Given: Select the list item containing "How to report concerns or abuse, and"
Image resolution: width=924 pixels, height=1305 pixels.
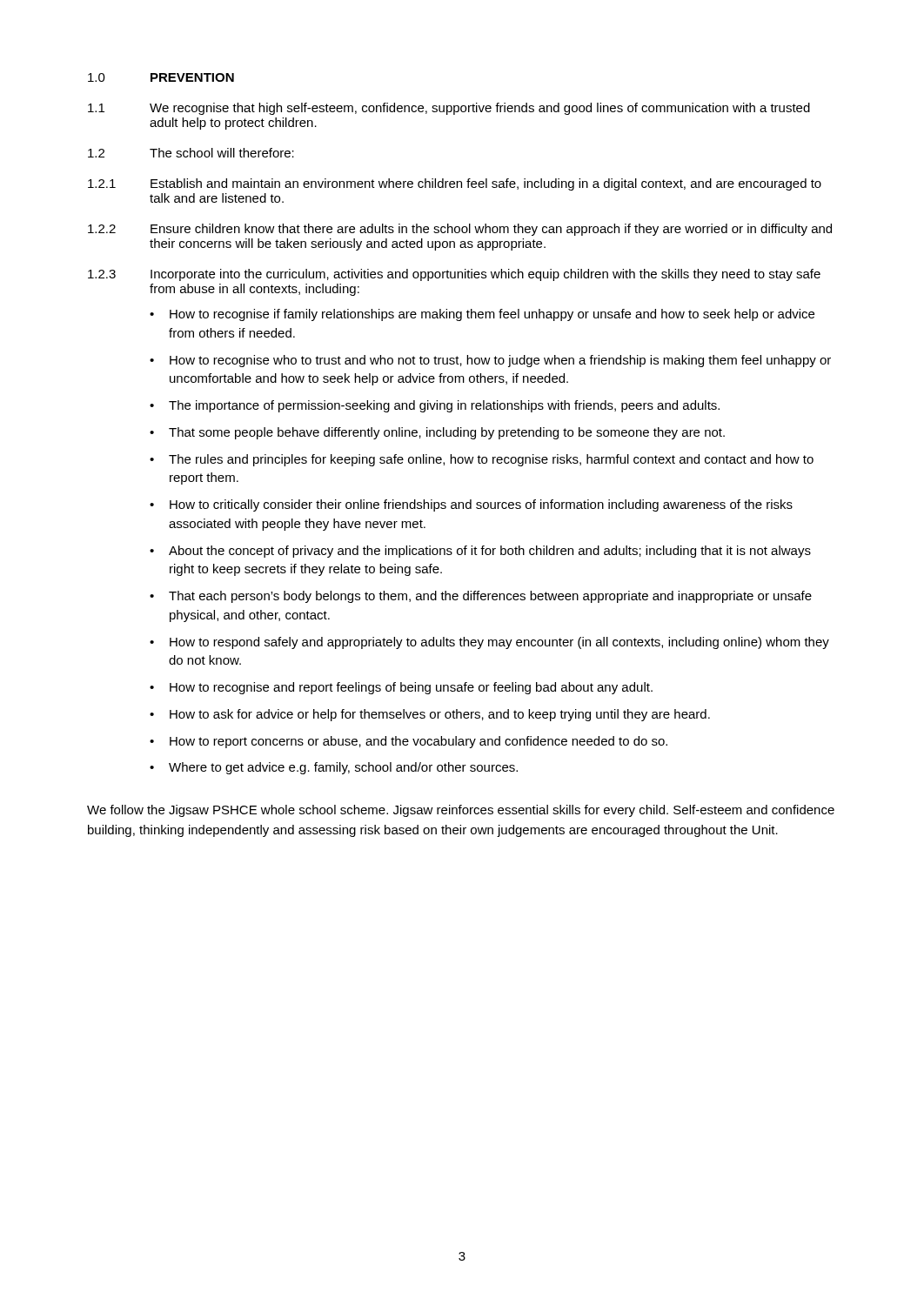Looking at the screenshot, I should 419,740.
